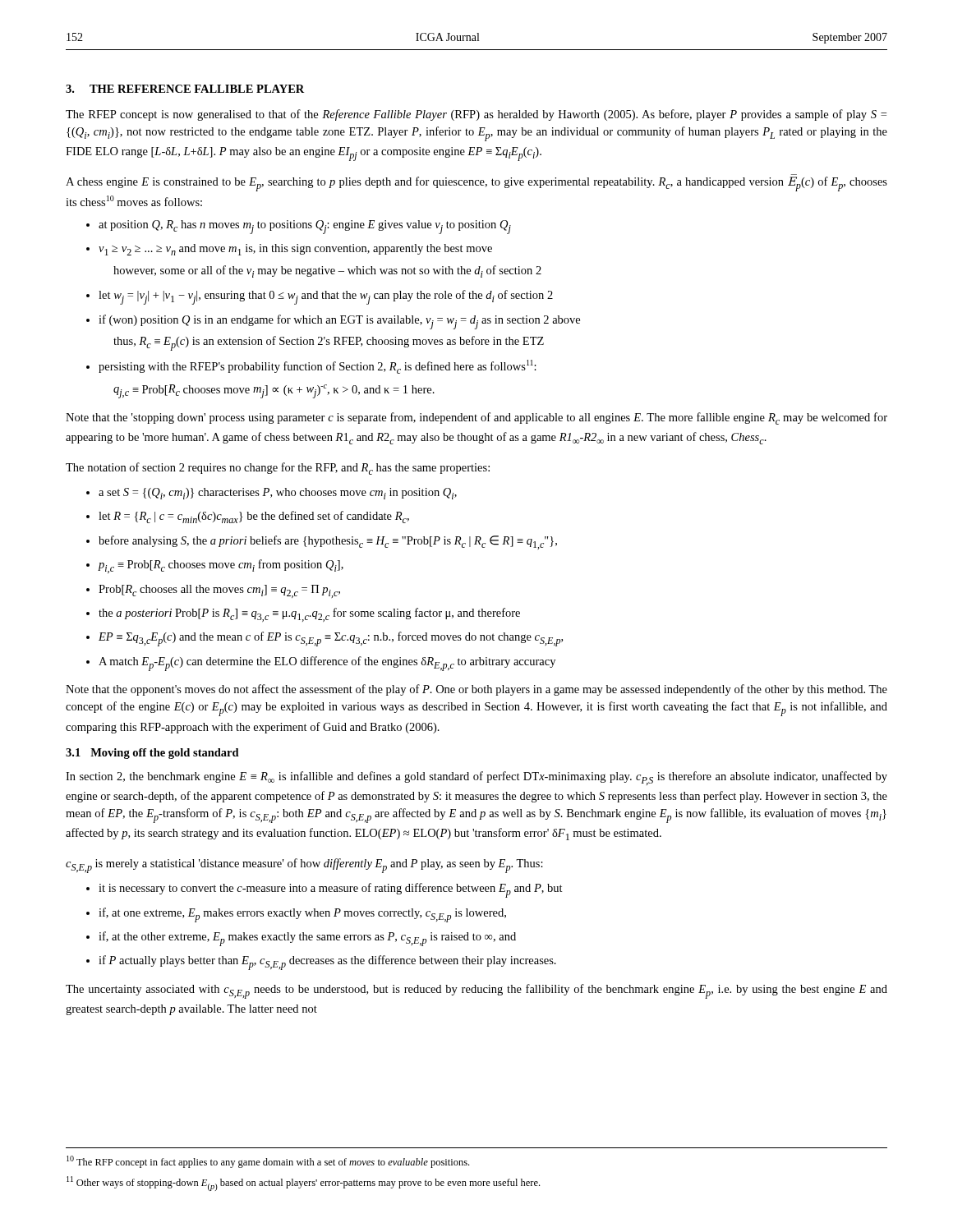This screenshot has height=1232, width=953.
Task: Locate the element starting "3.1Moving off the gold standard"
Action: click(152, 752)
